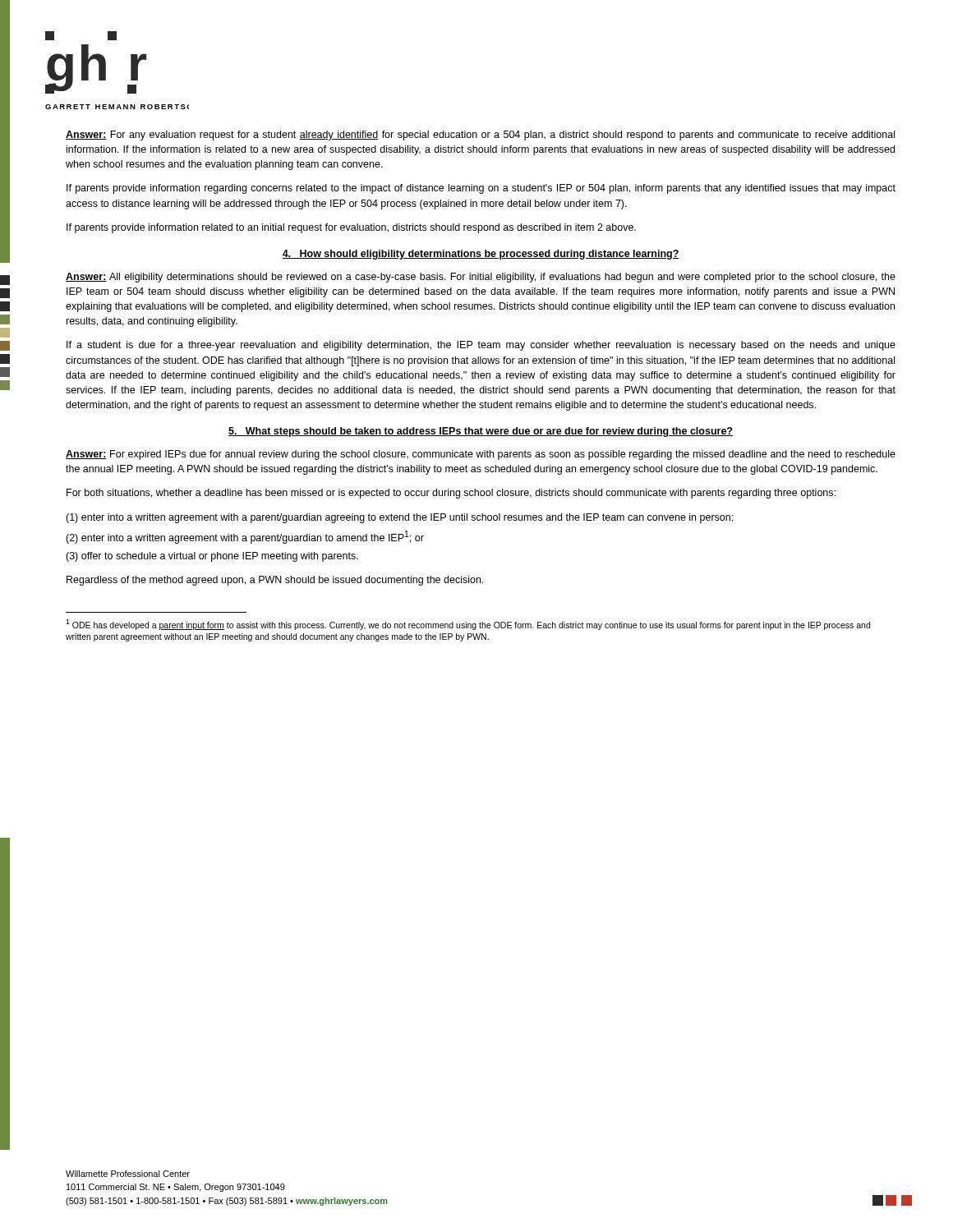Select the list item that says "(1) enter into a written"
Viewport: 953px width, 1232px height.
click(x=400, y=517)
